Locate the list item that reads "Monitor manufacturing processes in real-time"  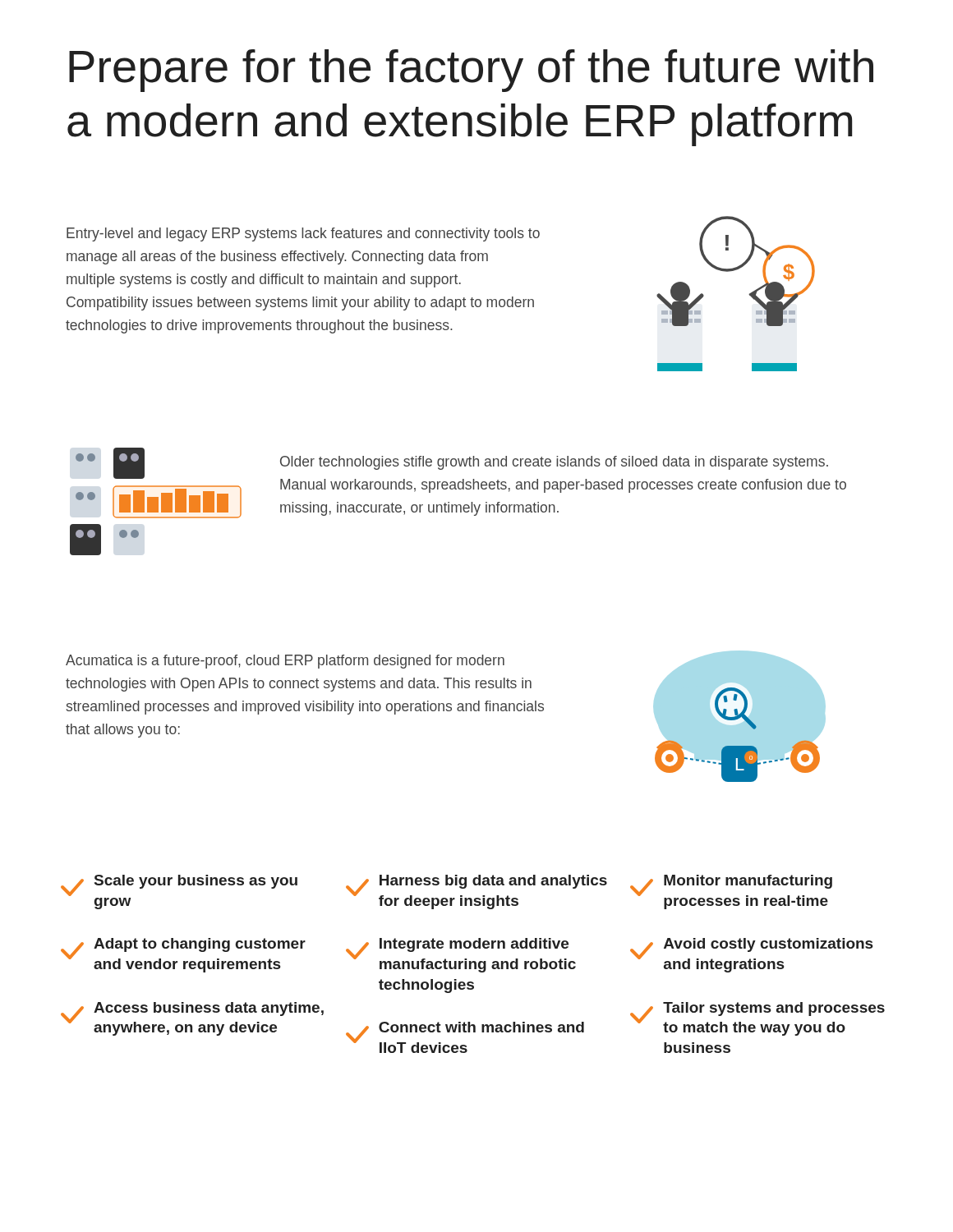point(761,891)
